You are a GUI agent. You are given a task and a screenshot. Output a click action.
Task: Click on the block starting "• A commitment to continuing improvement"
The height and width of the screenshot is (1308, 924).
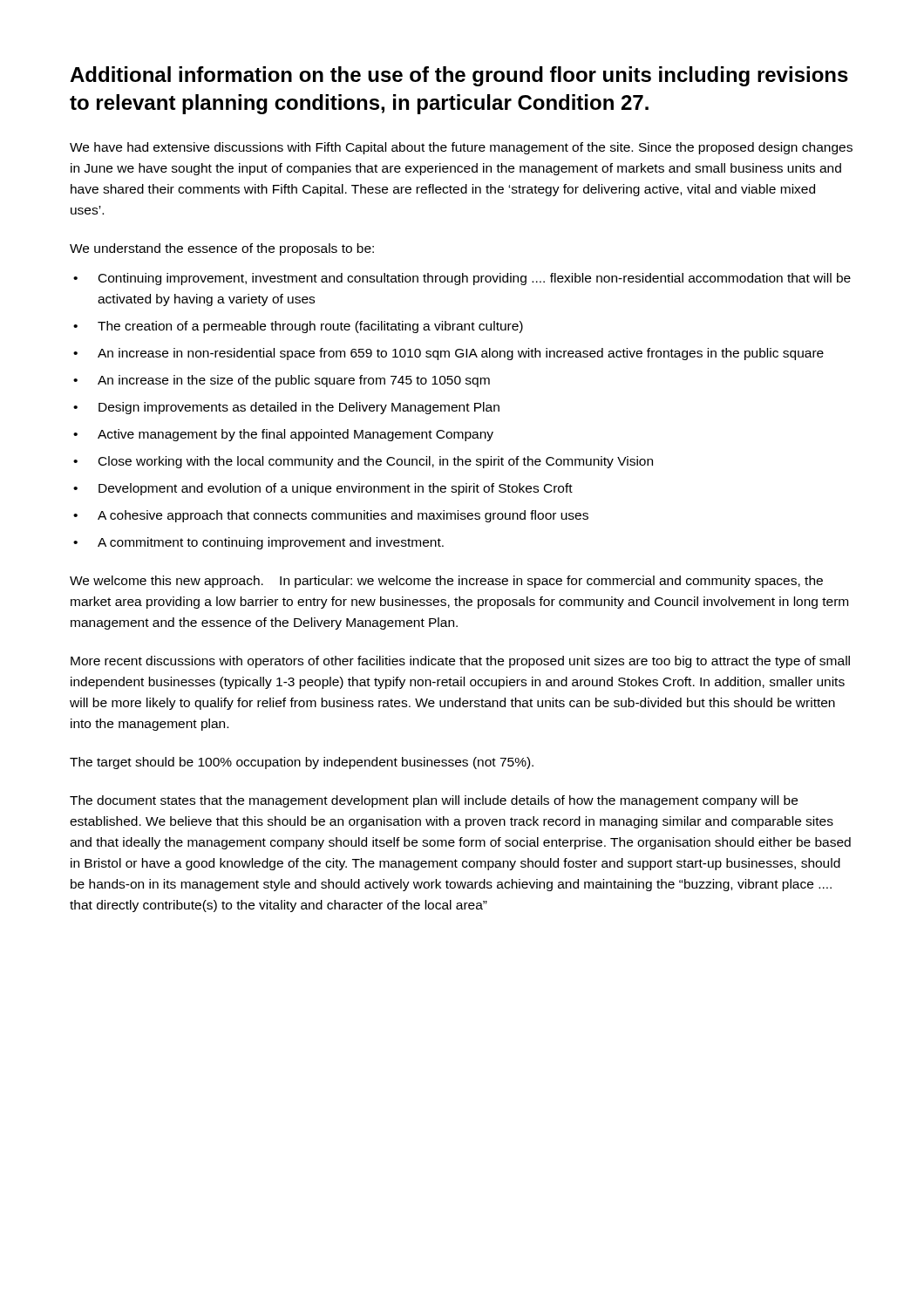click(x=258, y=543)
